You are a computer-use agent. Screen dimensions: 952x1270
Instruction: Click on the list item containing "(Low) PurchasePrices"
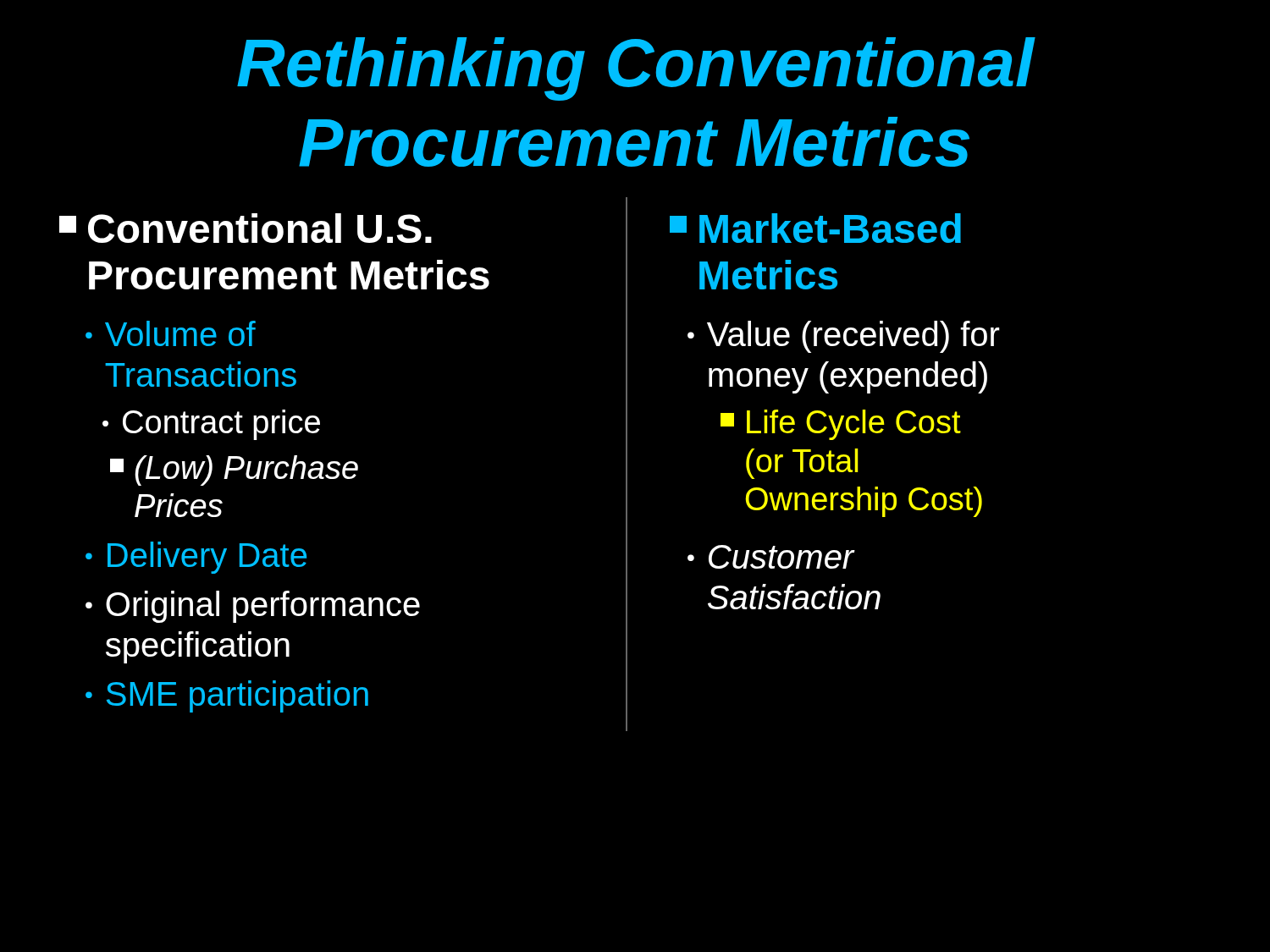pos(355,488)
